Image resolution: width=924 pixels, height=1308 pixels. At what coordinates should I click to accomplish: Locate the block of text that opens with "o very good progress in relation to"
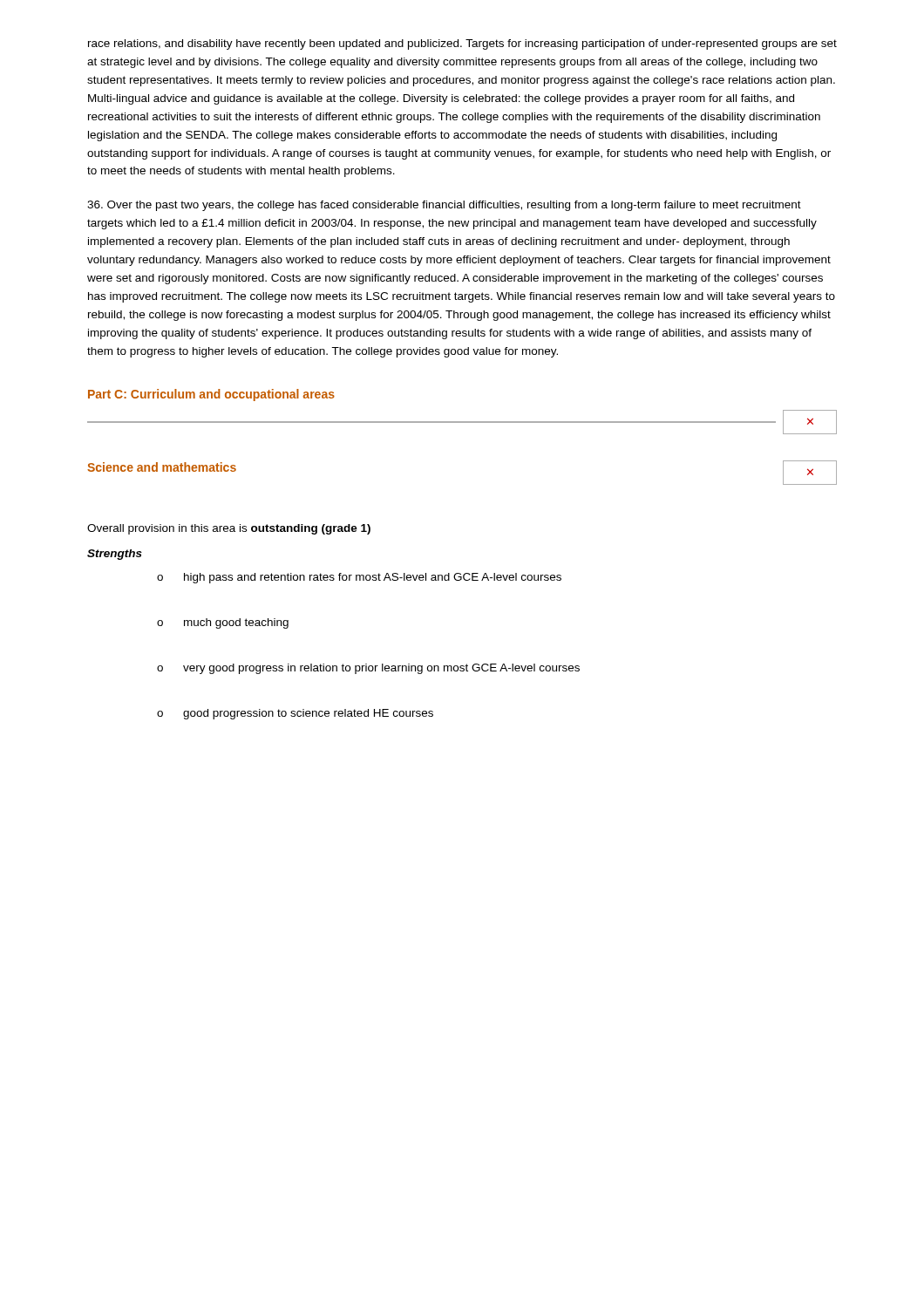(x=368, y=668)
